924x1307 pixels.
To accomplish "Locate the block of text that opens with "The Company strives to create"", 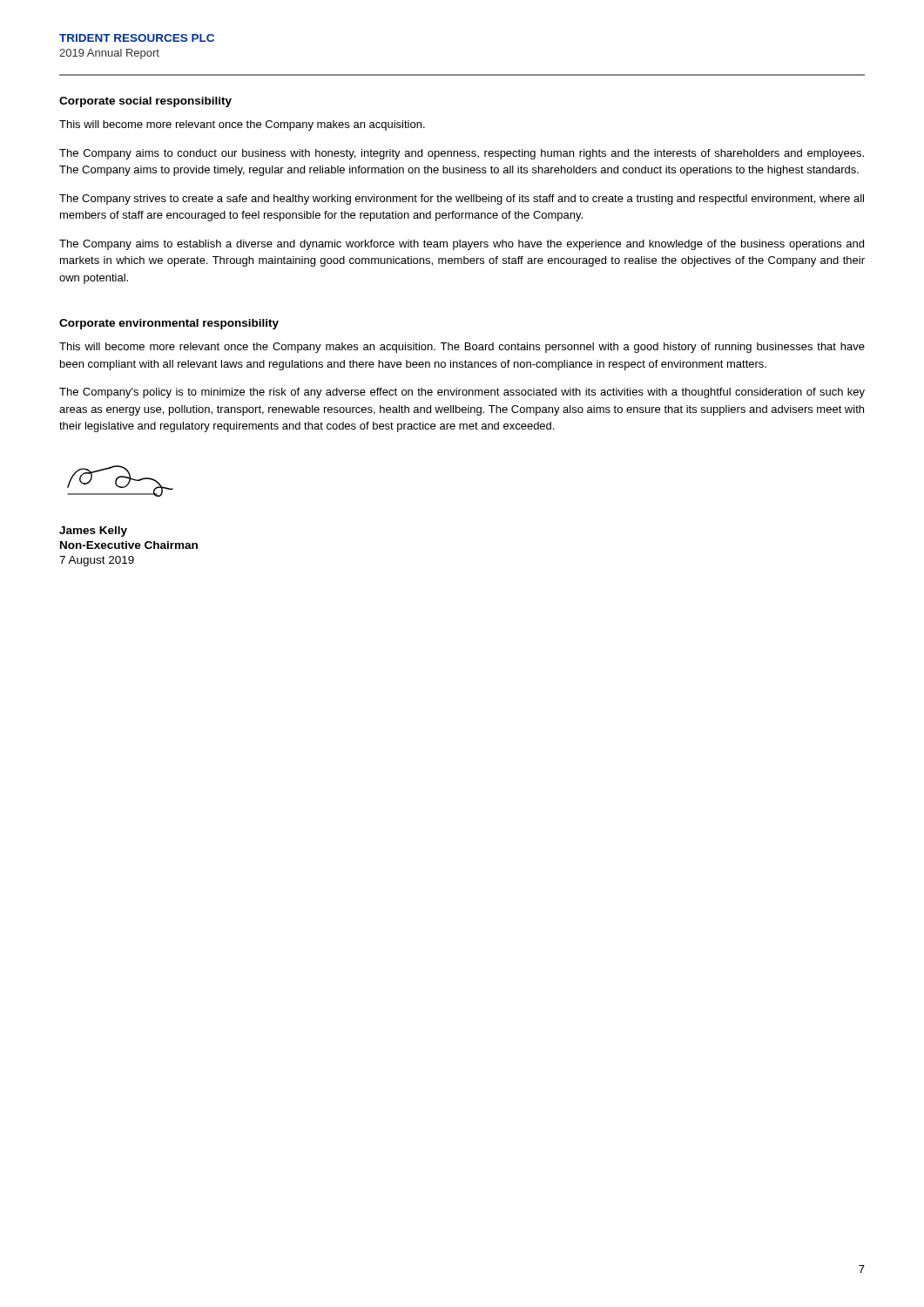I will (x=462, y=206).
